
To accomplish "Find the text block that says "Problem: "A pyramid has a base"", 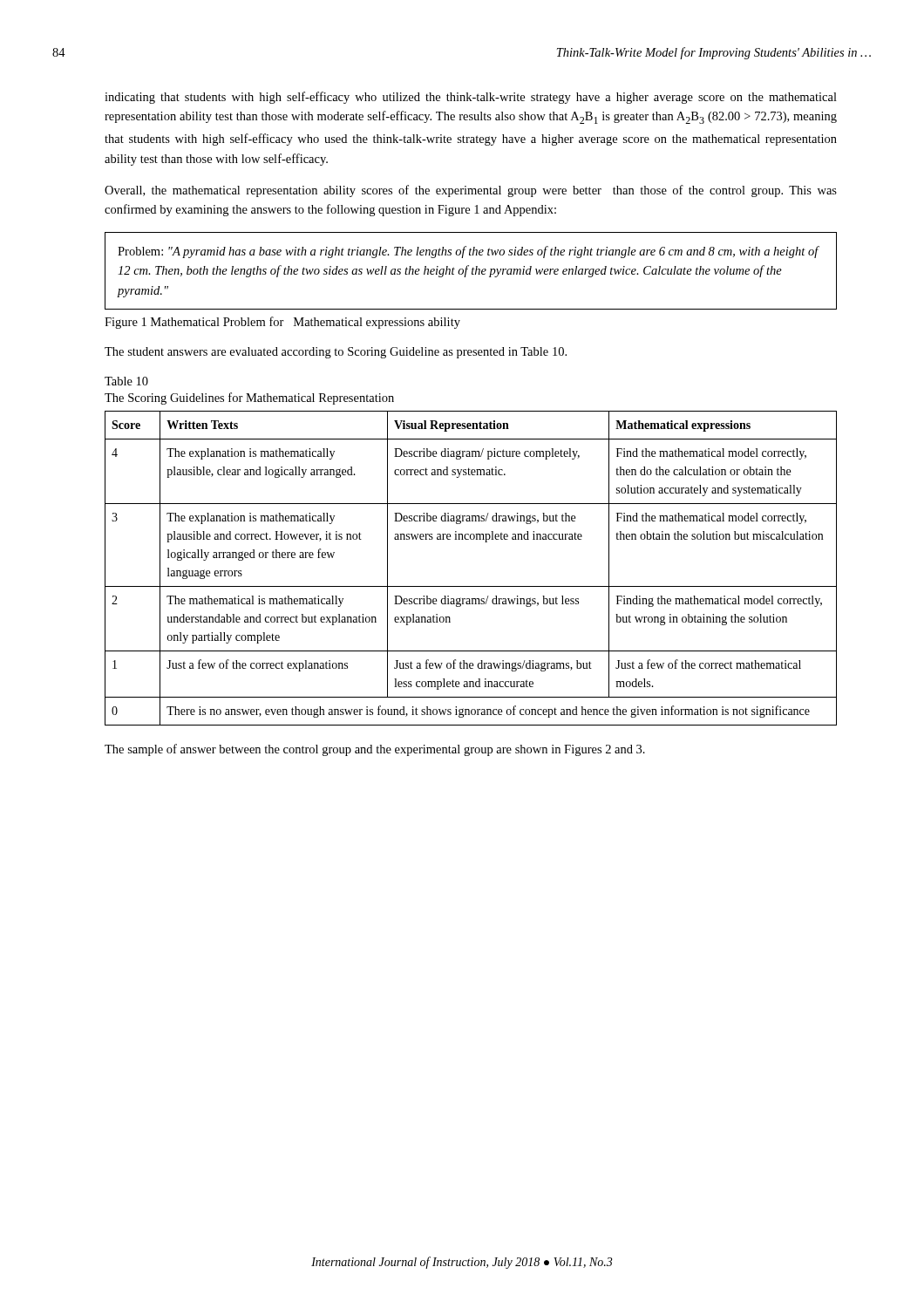I will point(468,271).
